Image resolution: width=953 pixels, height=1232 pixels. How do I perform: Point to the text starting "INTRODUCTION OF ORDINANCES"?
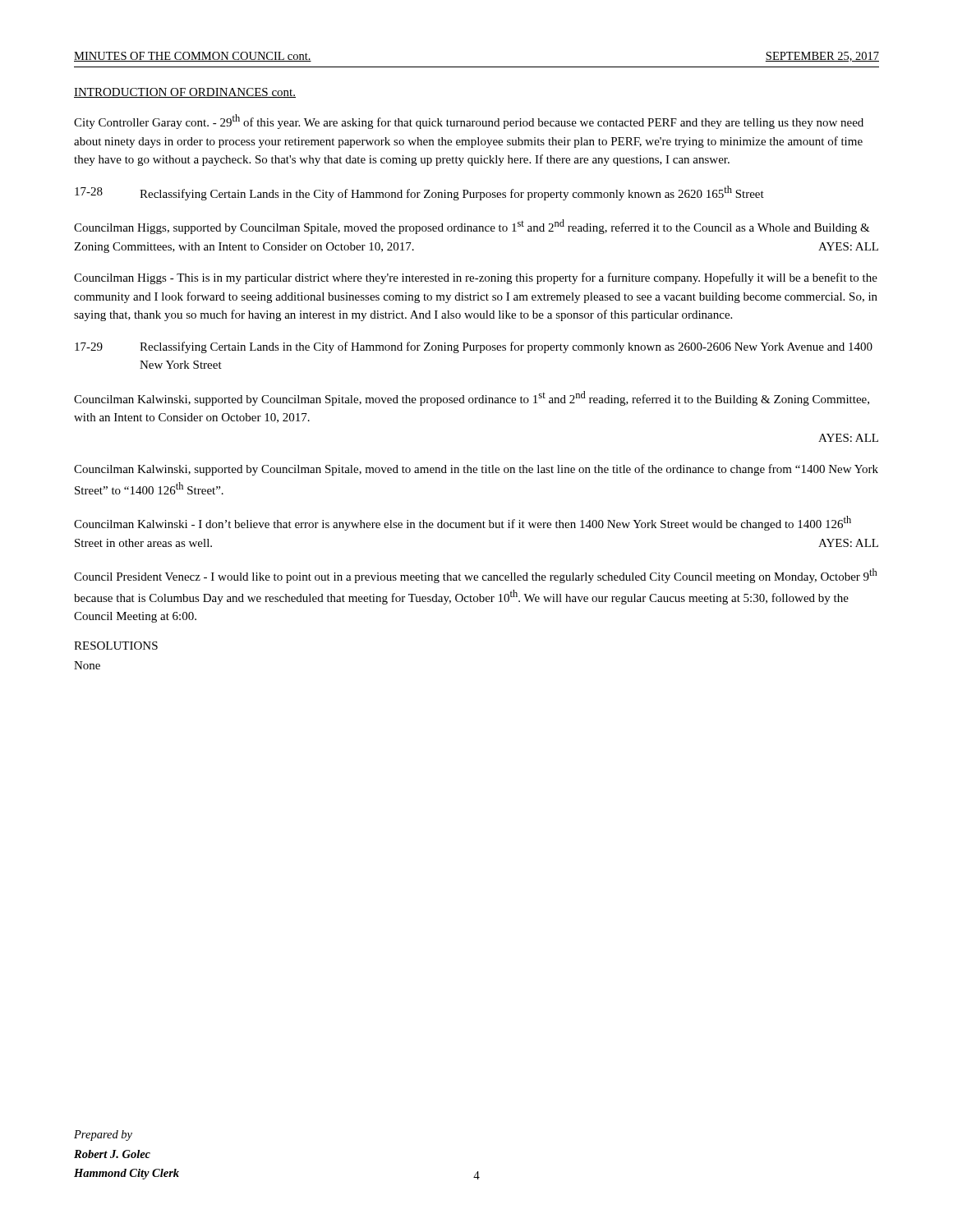pos(185,92)
